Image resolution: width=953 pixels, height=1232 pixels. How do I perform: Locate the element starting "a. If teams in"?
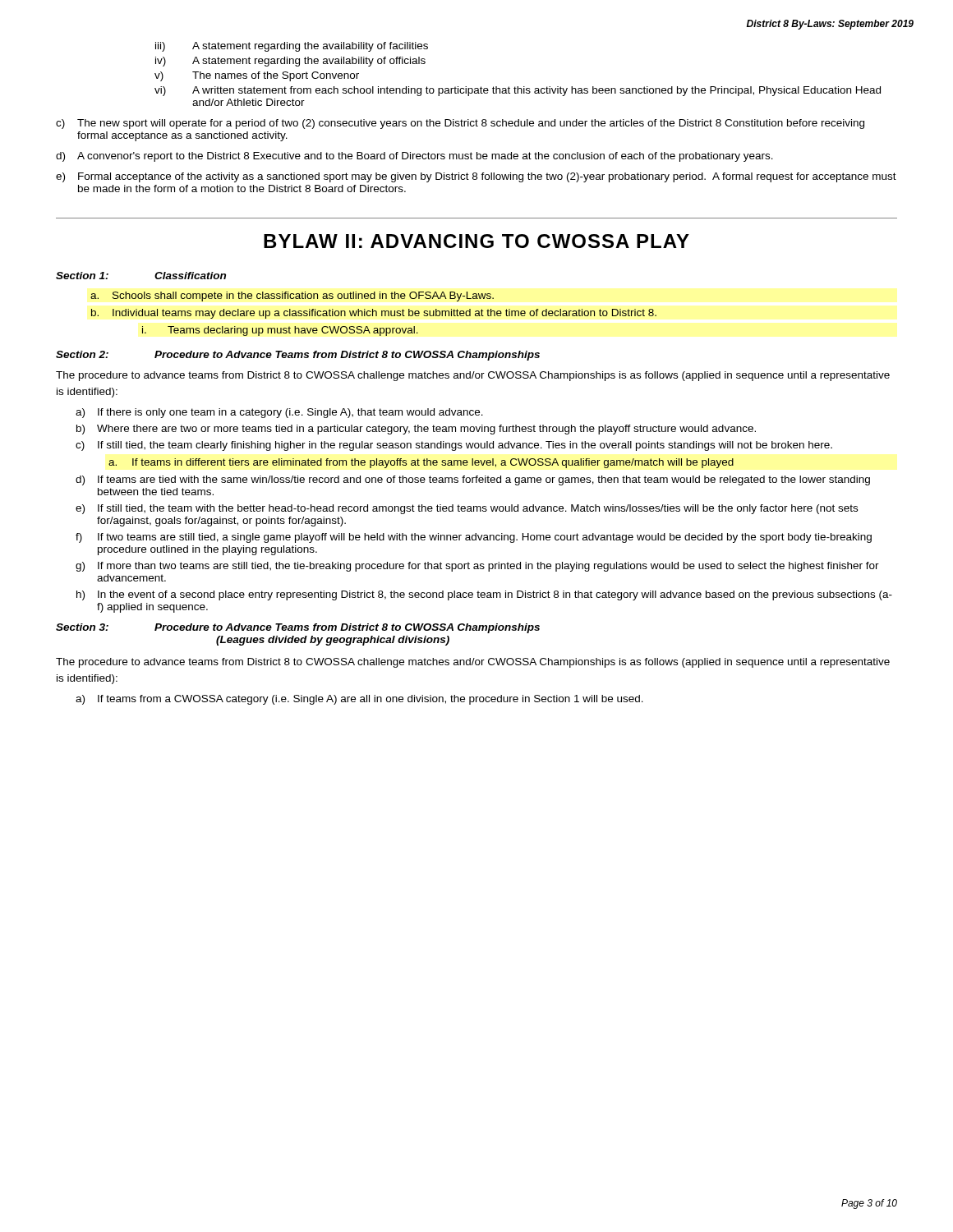coord(421,462)
